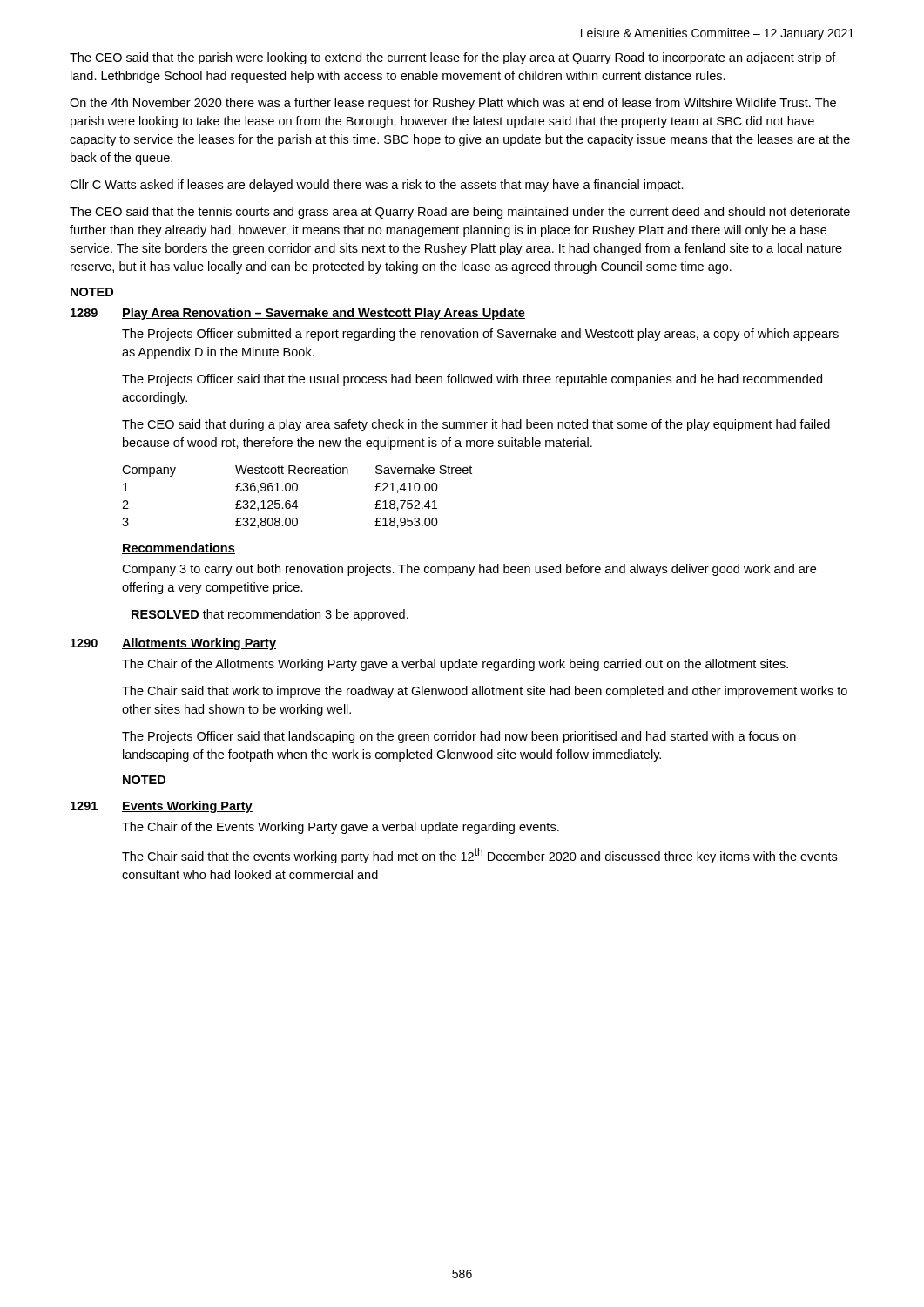Locate the text starting "The Projects Officer said that landscaping"
This screenshot has width=924, height=1307.
click(x=459, y=746)
